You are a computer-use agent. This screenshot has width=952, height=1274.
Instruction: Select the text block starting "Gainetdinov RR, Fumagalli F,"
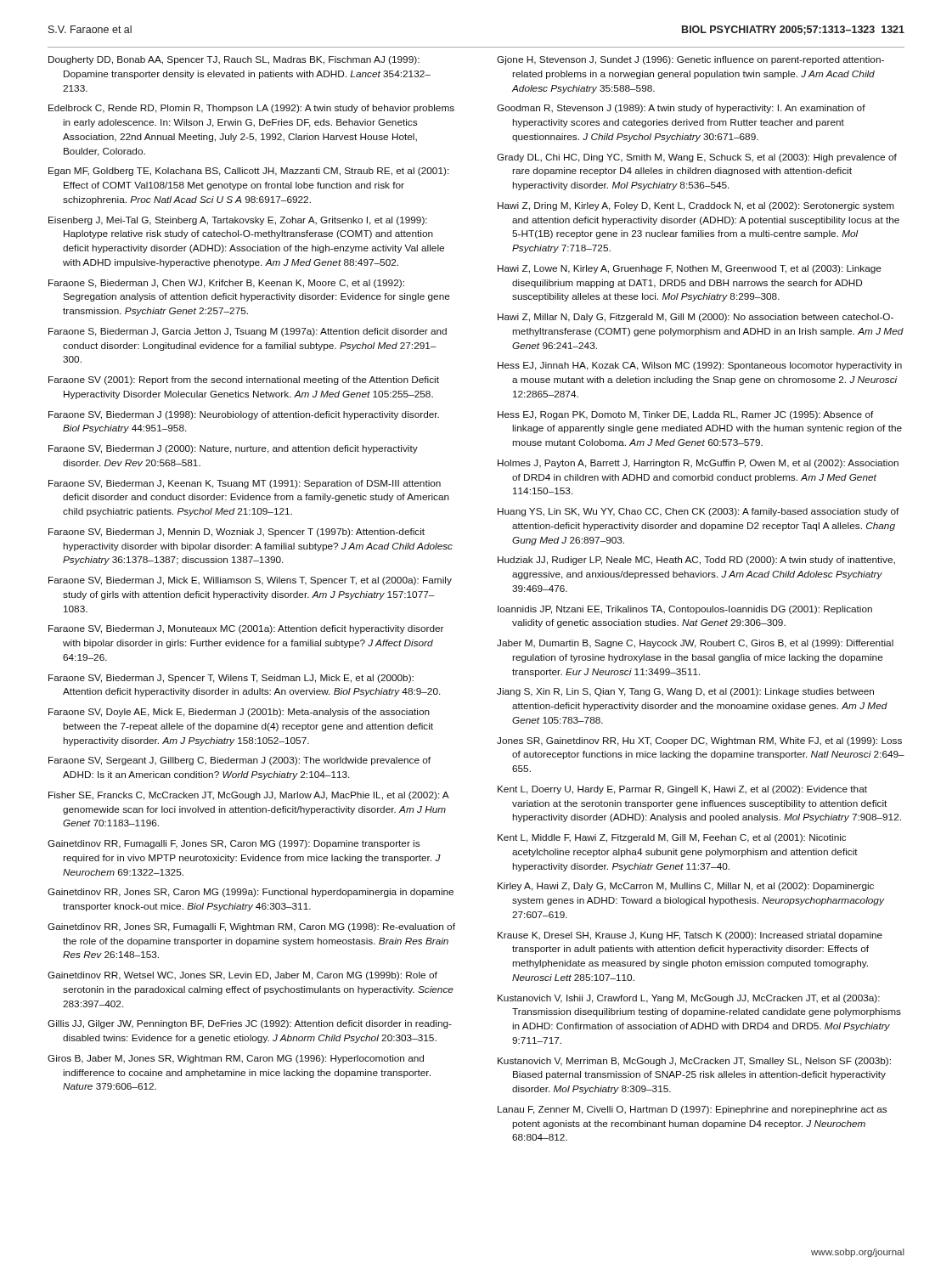click(244, 858)
